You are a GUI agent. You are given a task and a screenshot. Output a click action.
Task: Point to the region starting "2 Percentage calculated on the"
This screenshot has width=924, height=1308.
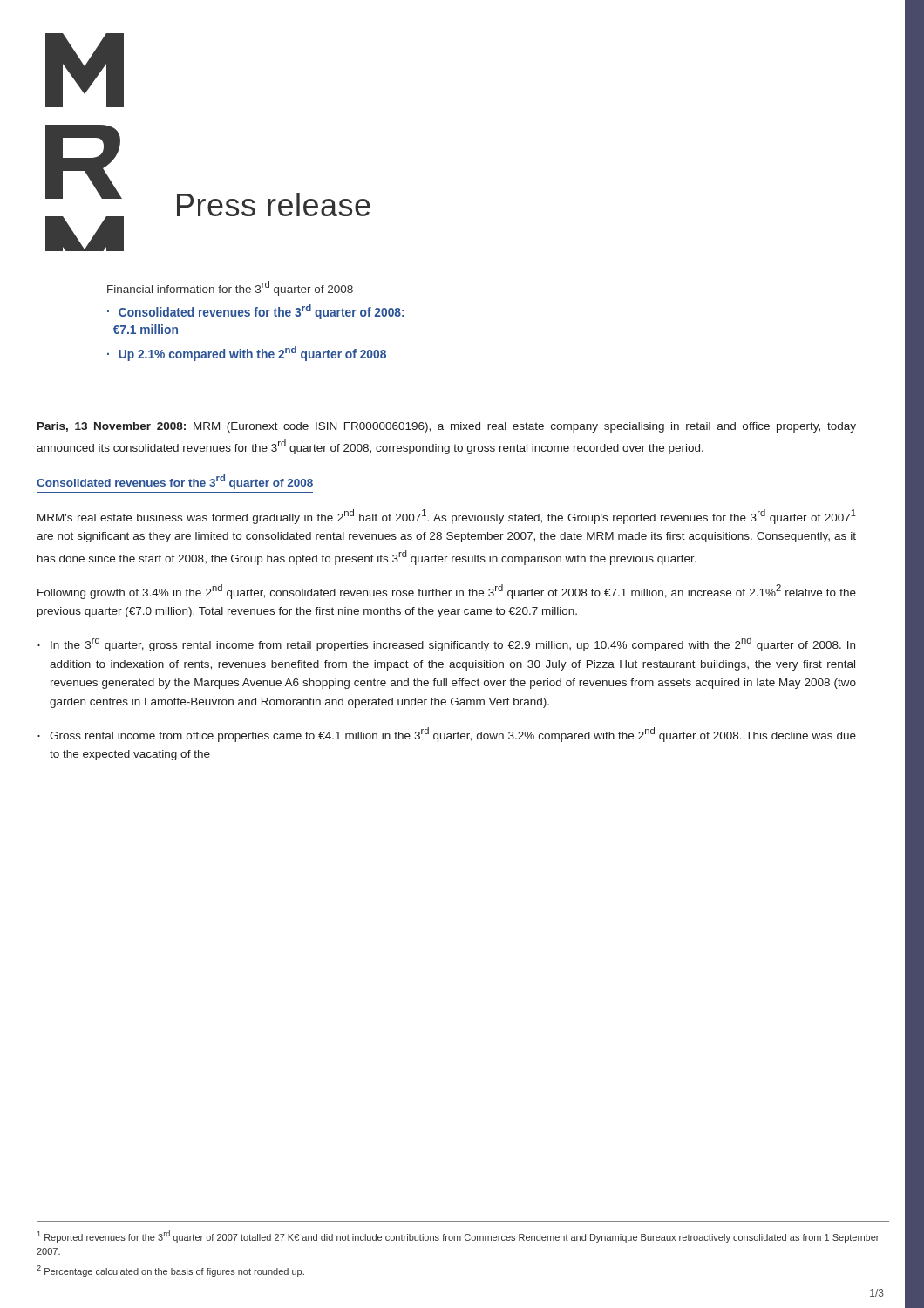[171, 1270]
